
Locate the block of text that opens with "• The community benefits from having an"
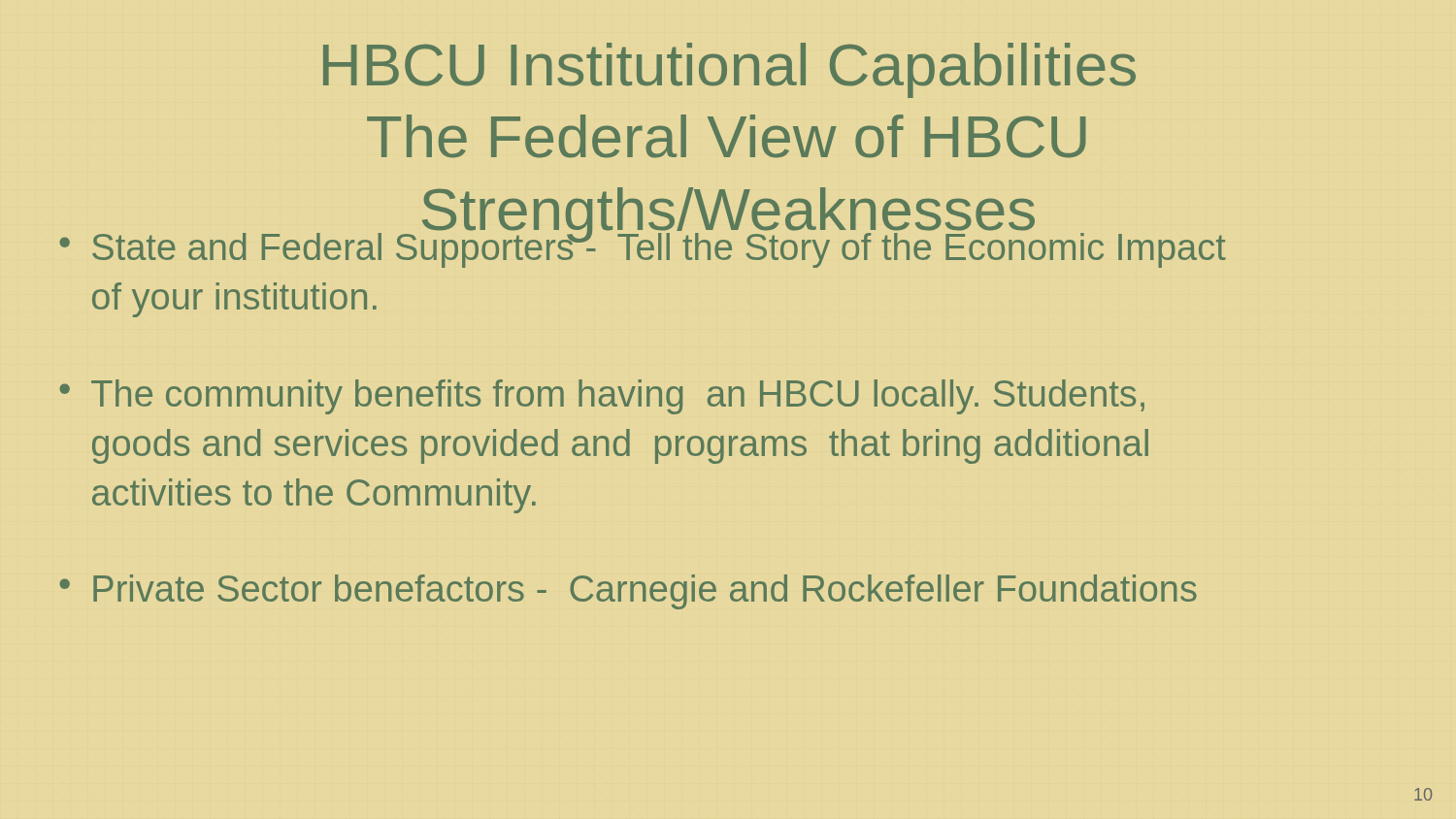pyautogui.click(x=604, y=444)
